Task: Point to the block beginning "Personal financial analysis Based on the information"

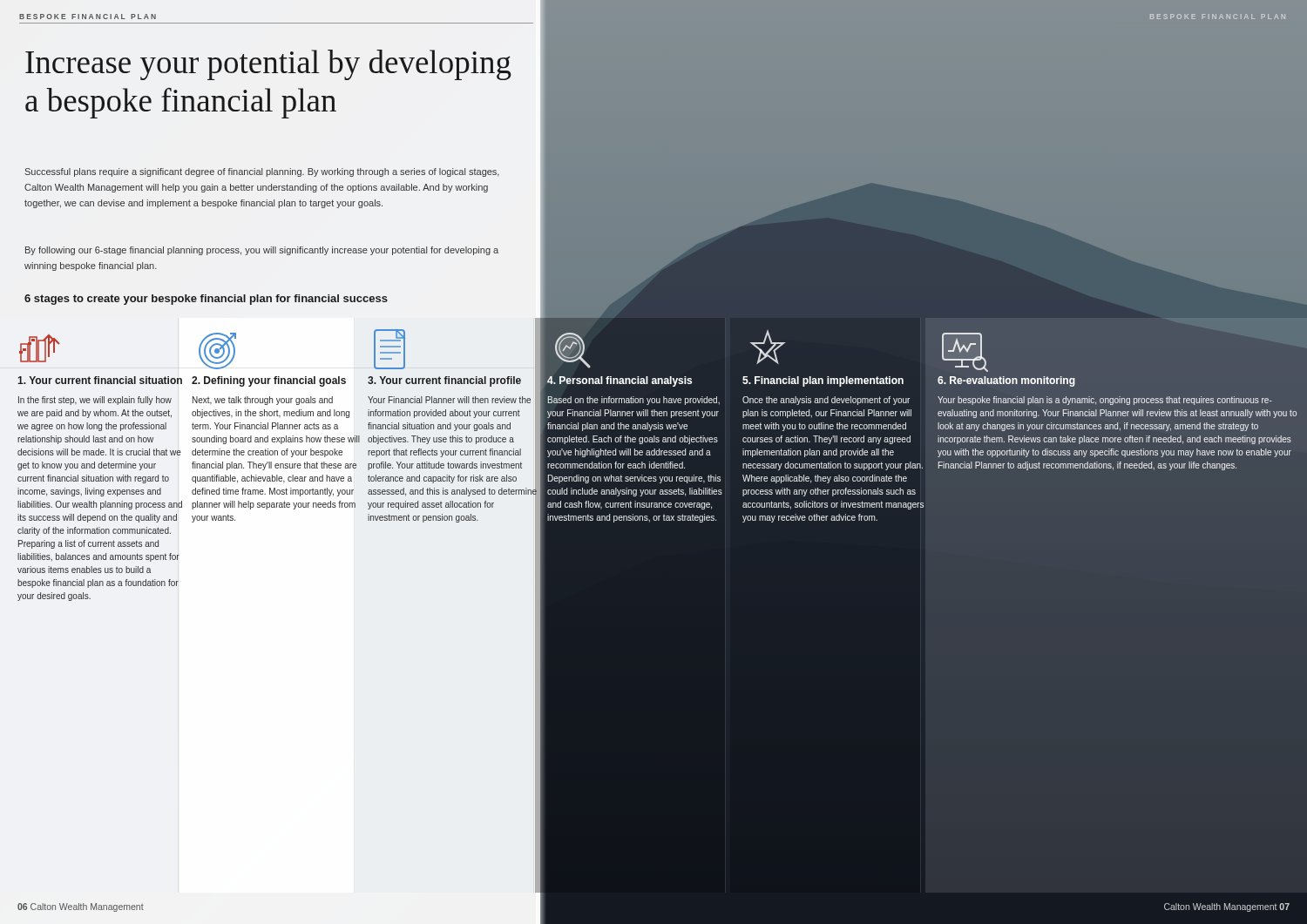Action: click(x=639, y=448)
